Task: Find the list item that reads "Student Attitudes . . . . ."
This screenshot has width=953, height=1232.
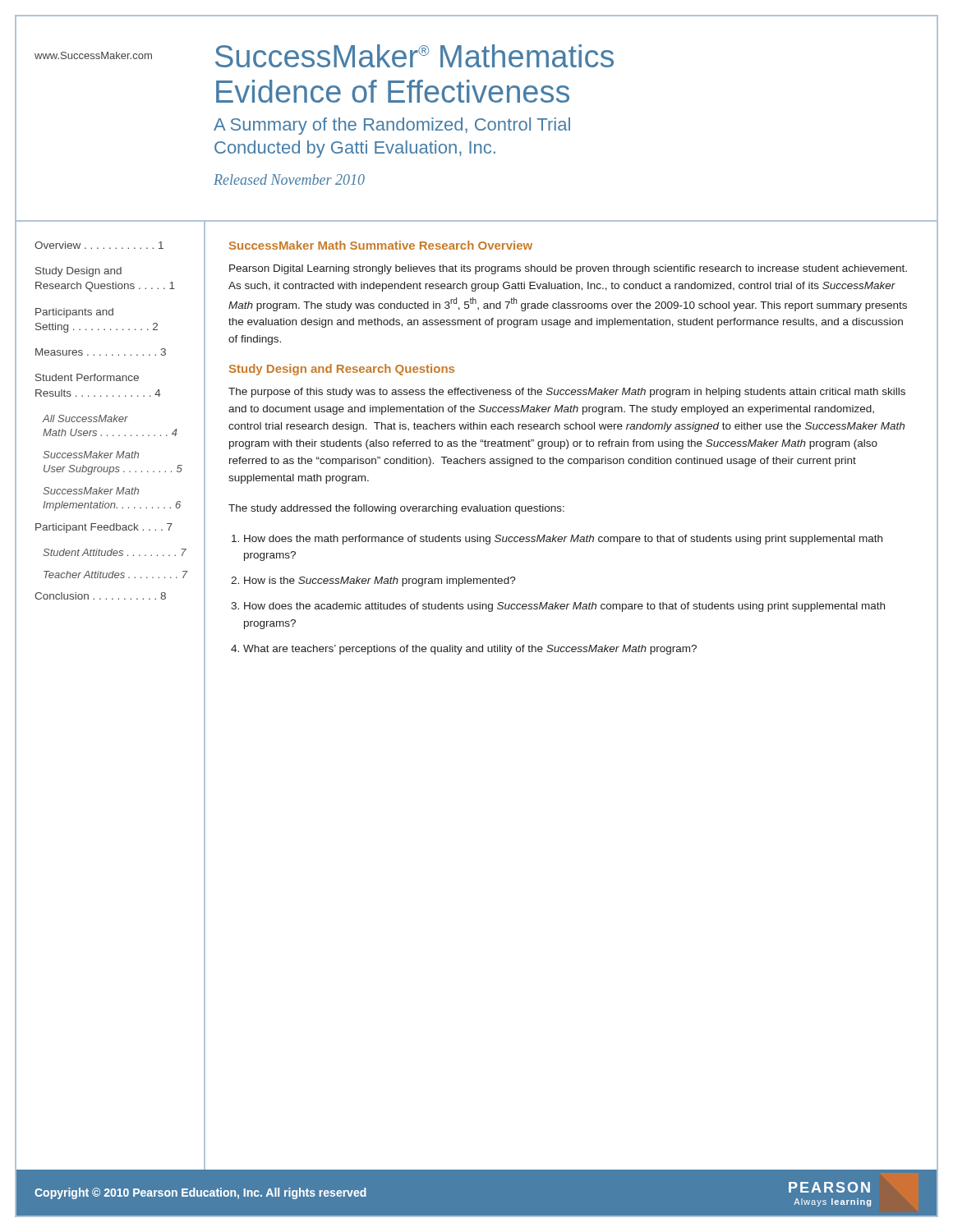Action: click(114, 553)
